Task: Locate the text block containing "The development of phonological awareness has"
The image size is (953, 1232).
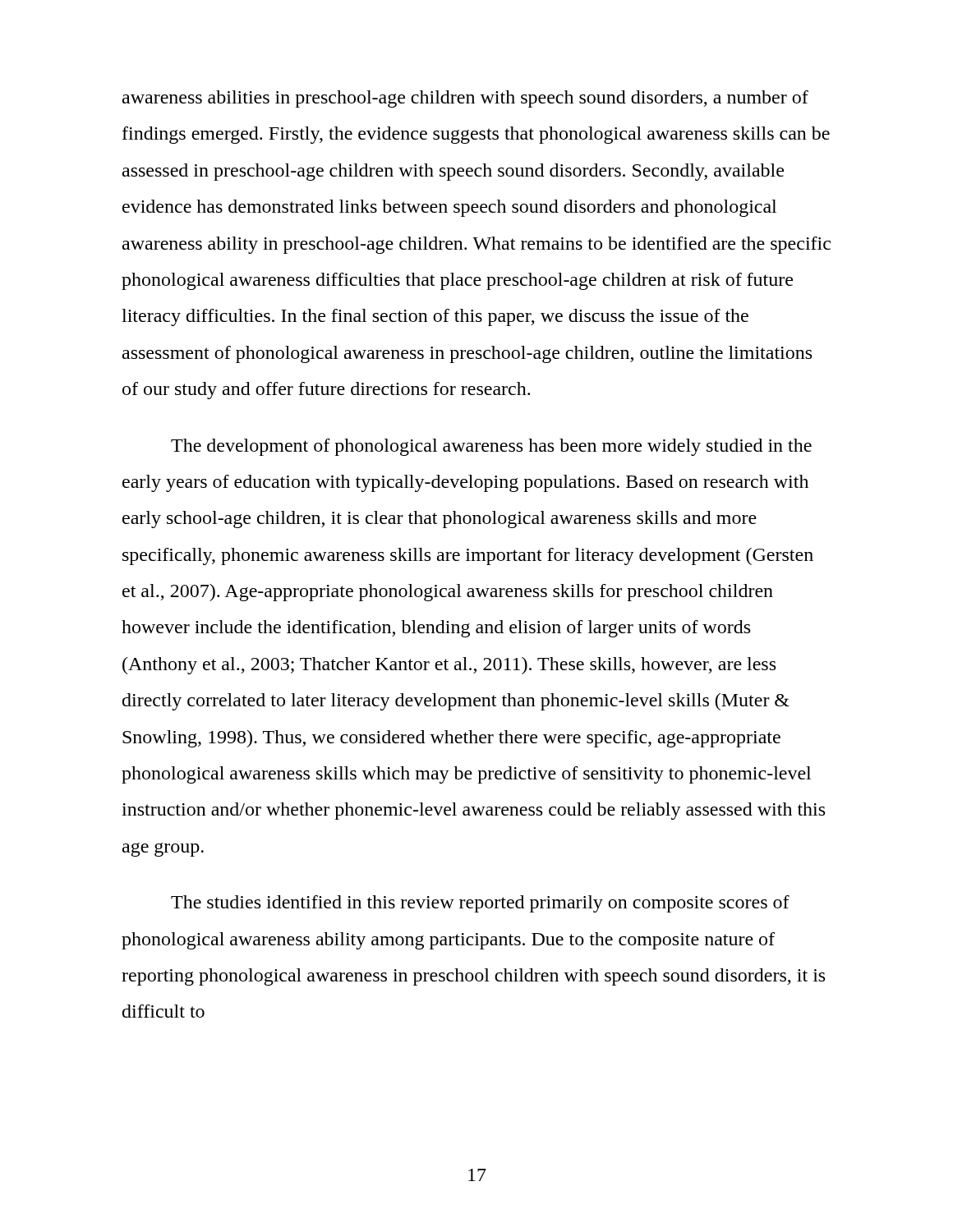Action: point(491,447)
